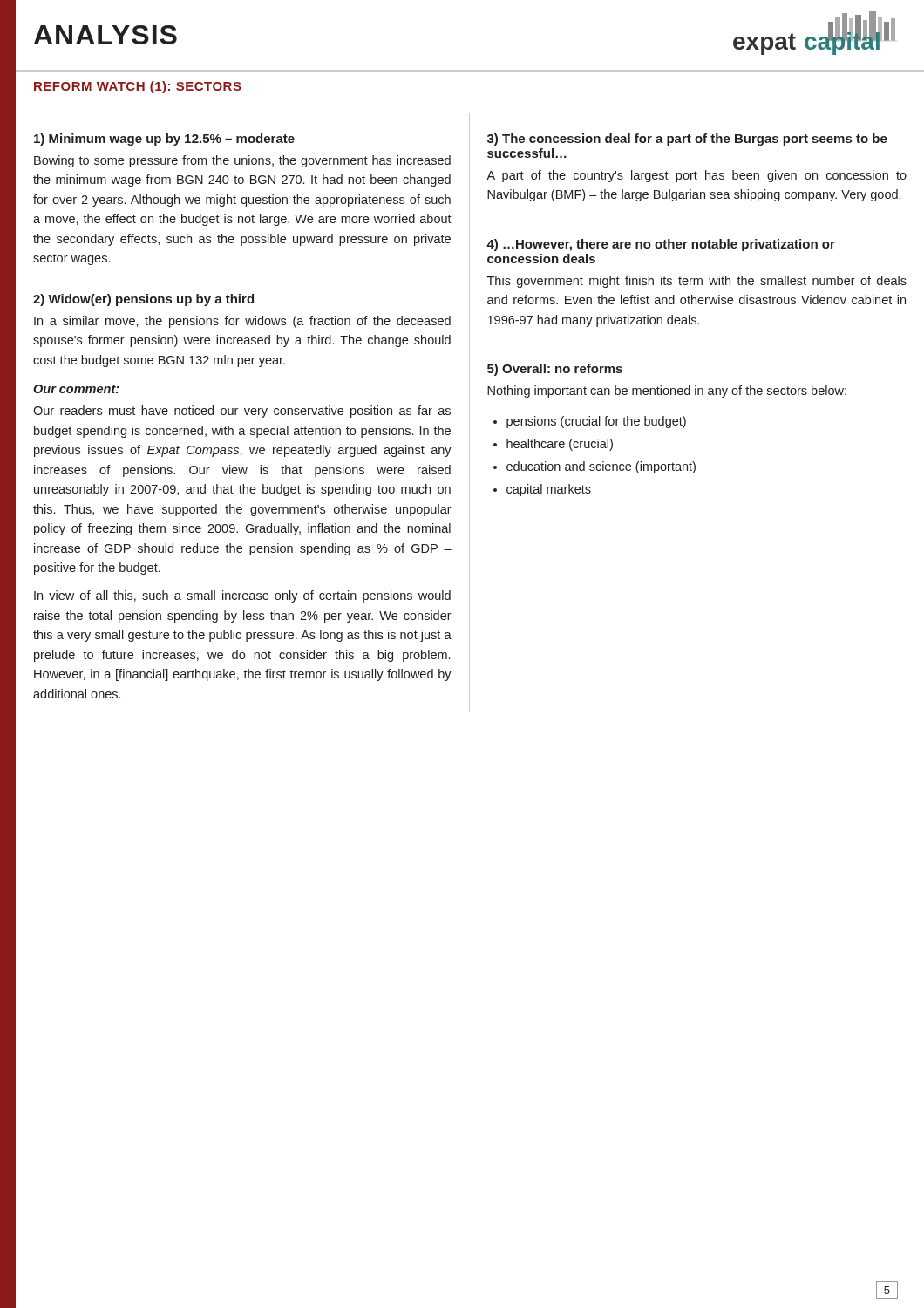
Task: Locate the text "capital markets"
Action: pyautogui.click(x=549, y=489)
